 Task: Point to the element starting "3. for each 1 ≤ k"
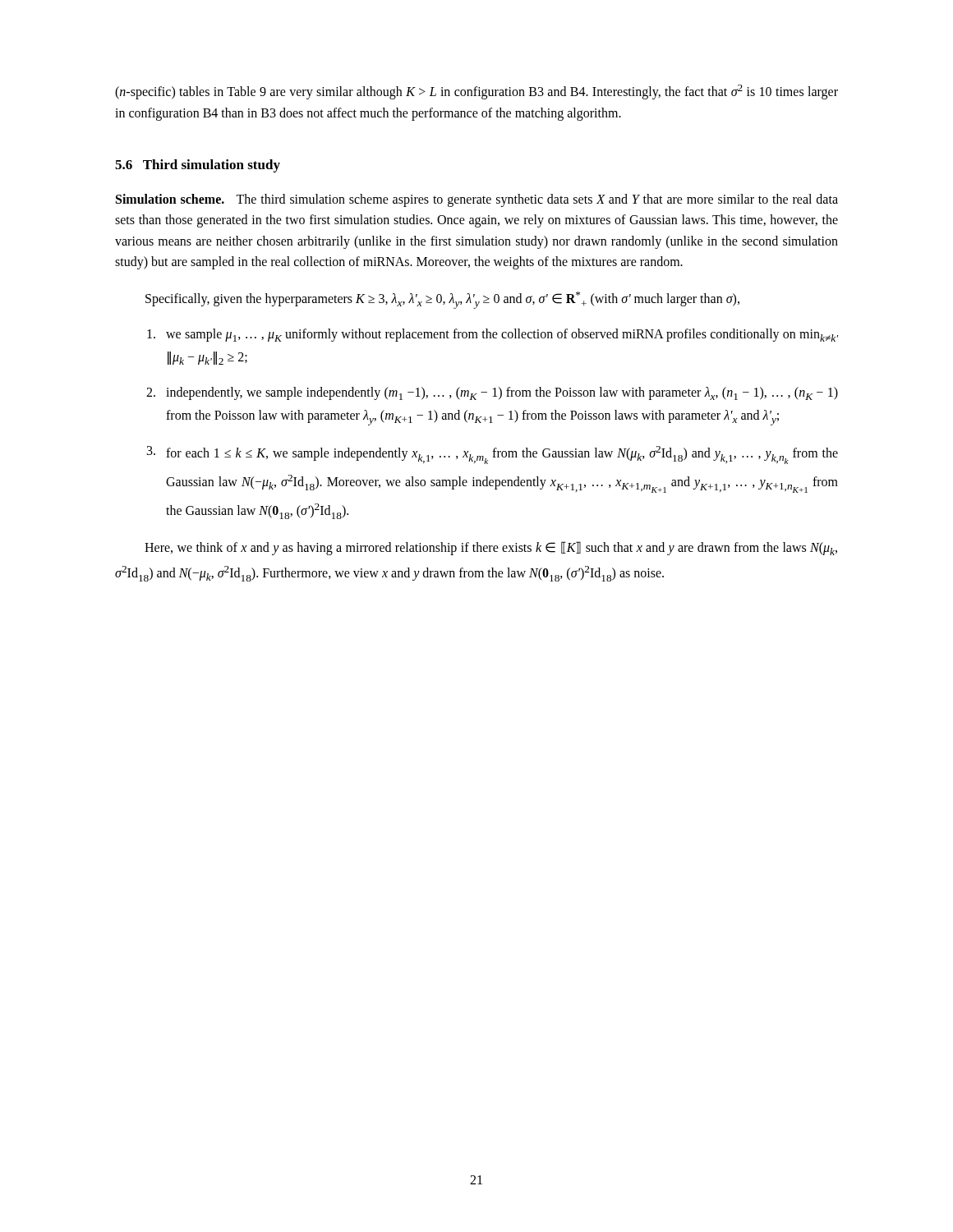tap(476, 482)
